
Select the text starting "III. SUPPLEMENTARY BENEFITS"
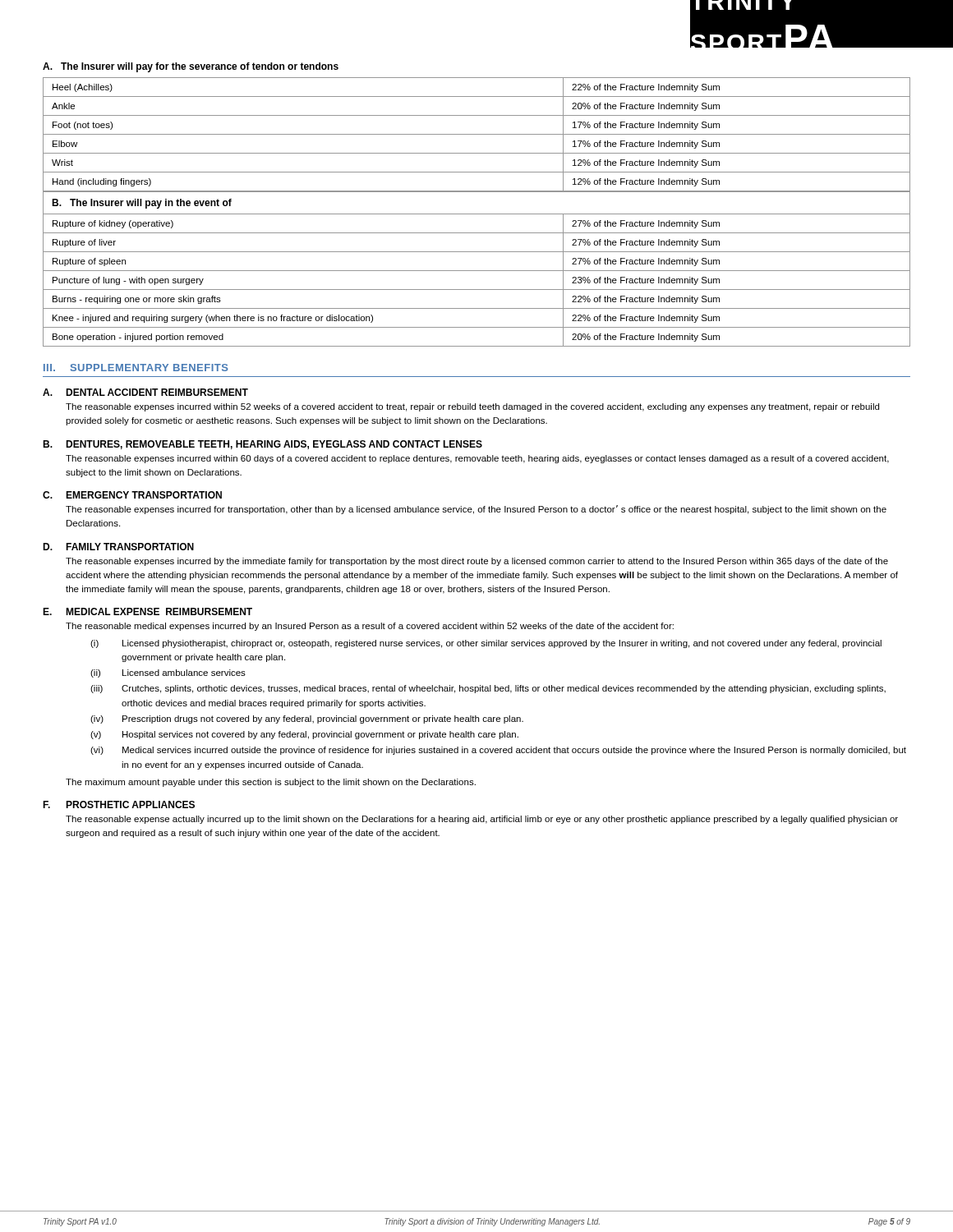[136, 368]
